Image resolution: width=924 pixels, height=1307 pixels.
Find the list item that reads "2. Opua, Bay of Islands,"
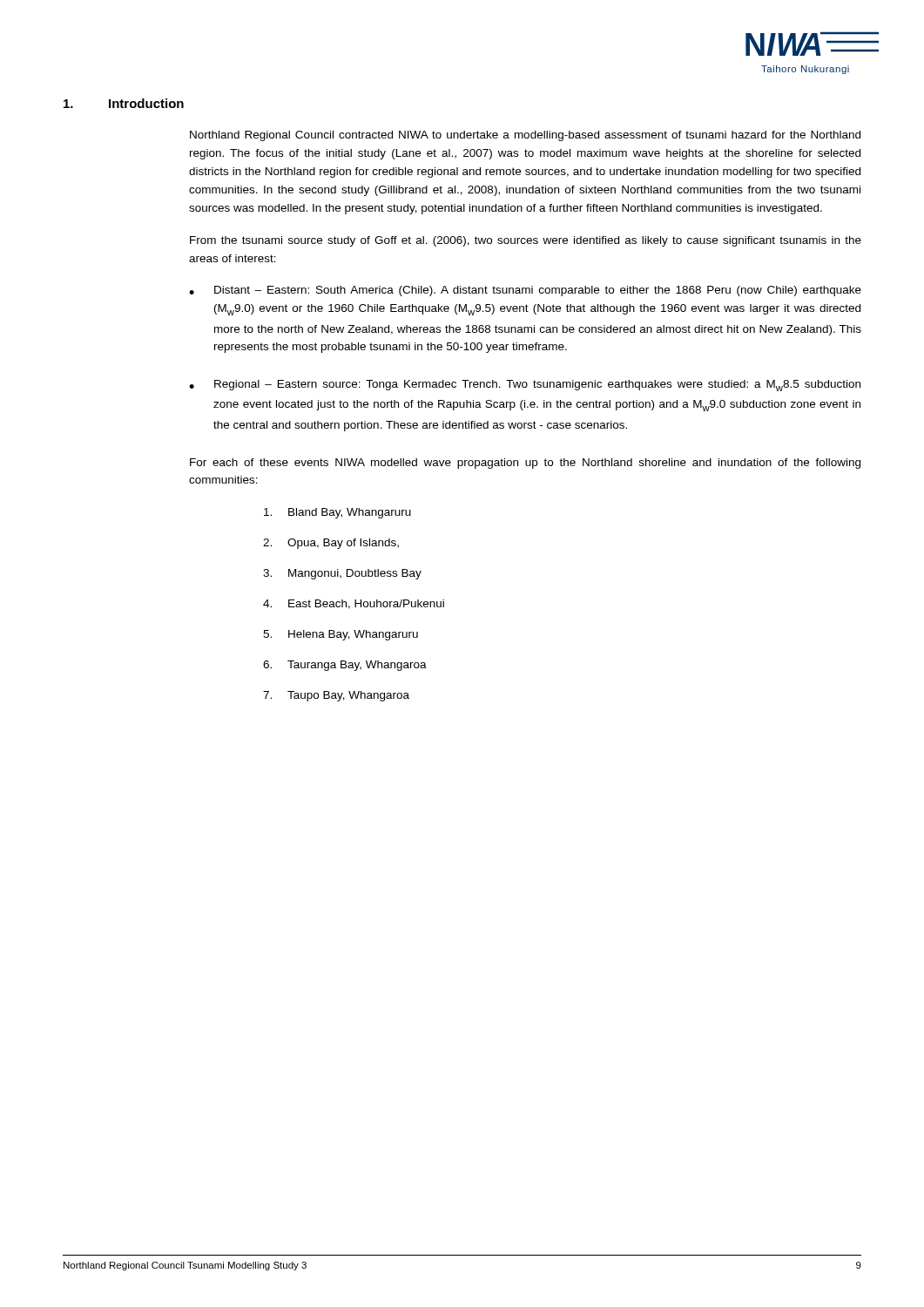(331, 544)
